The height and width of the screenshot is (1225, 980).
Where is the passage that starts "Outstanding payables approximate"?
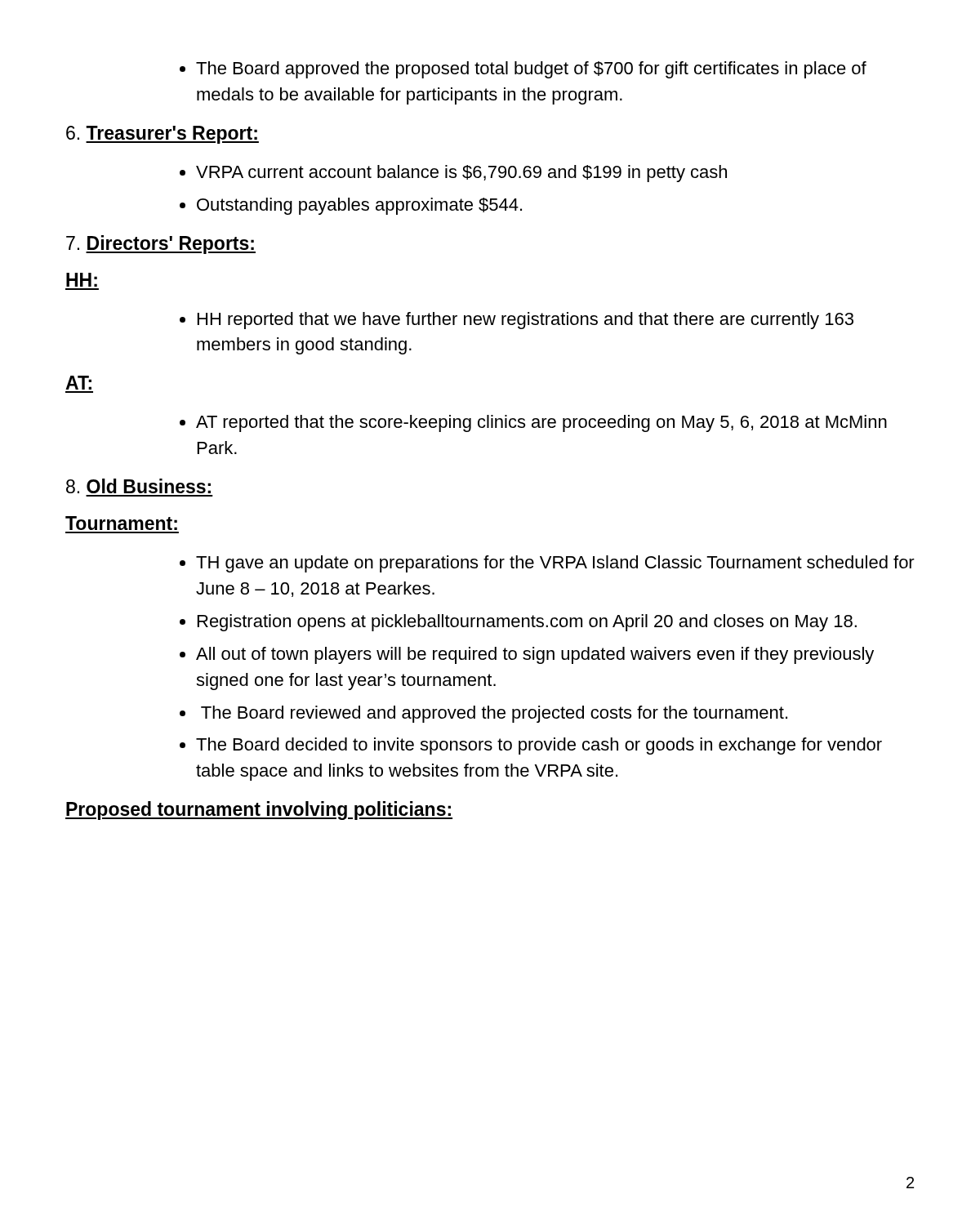tap(490, 205)
